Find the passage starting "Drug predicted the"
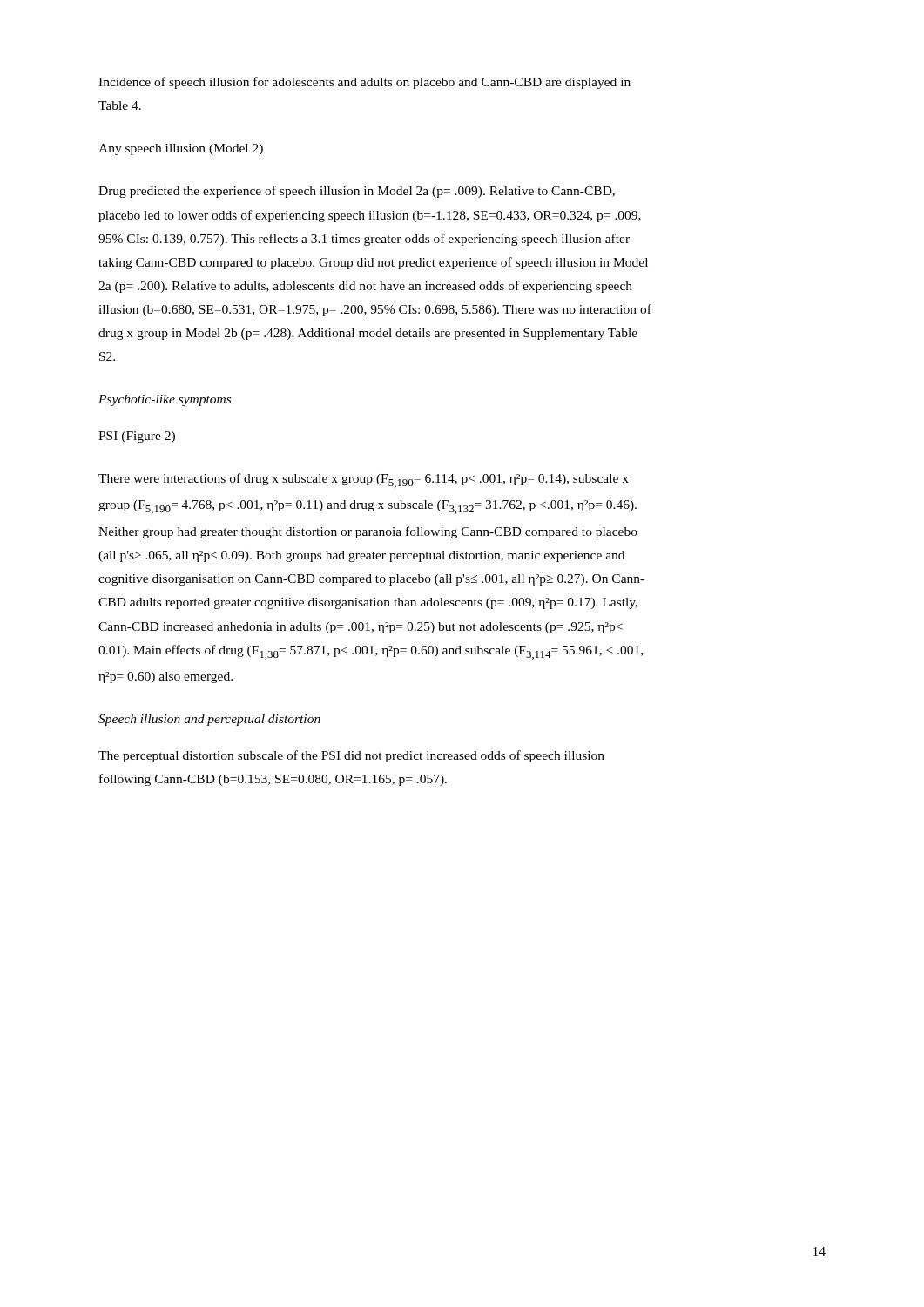This screenshot has height=1307, width=924. [357, 191]
